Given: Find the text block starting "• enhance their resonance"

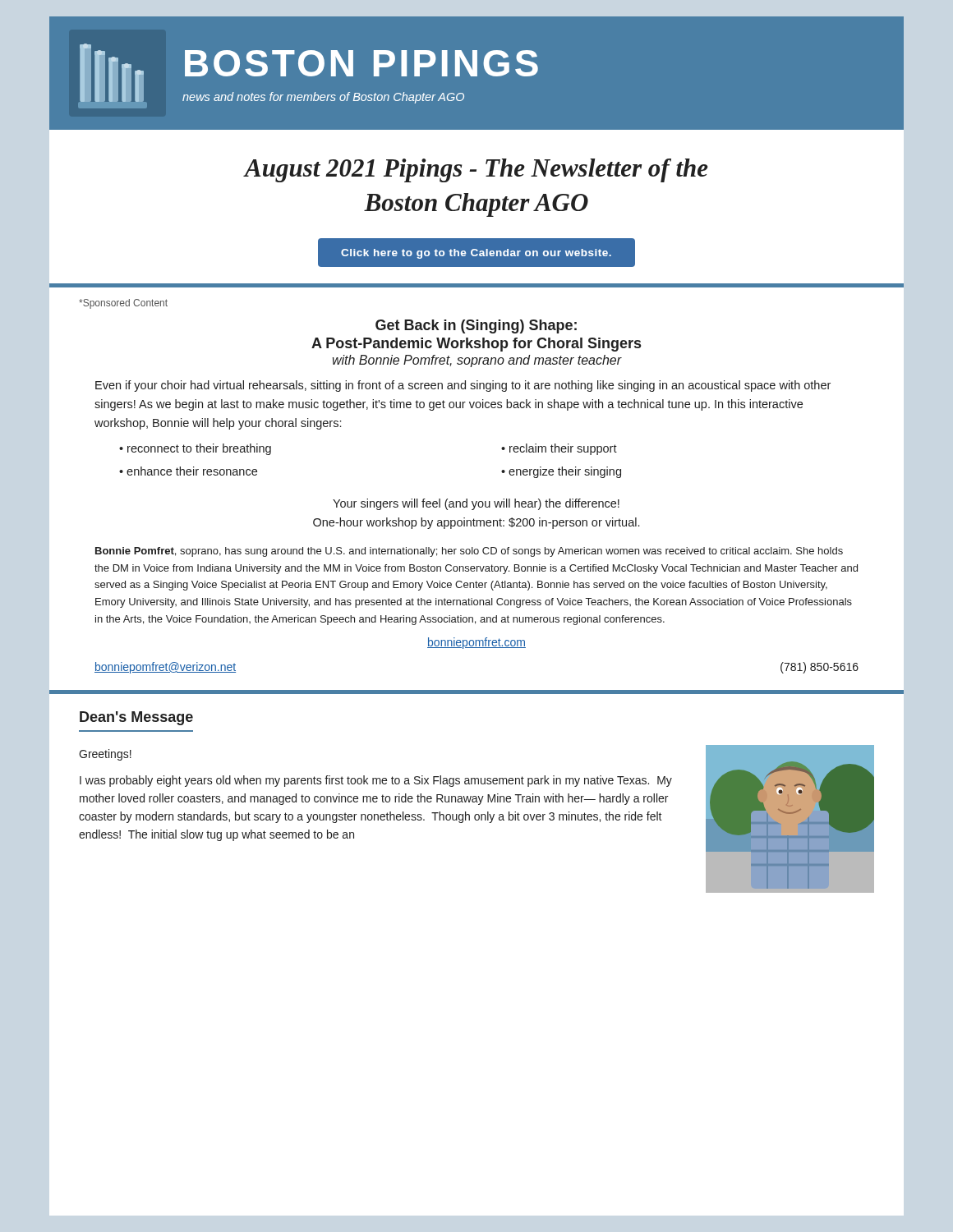Looking at the screenshot, I should pos(188,472).
